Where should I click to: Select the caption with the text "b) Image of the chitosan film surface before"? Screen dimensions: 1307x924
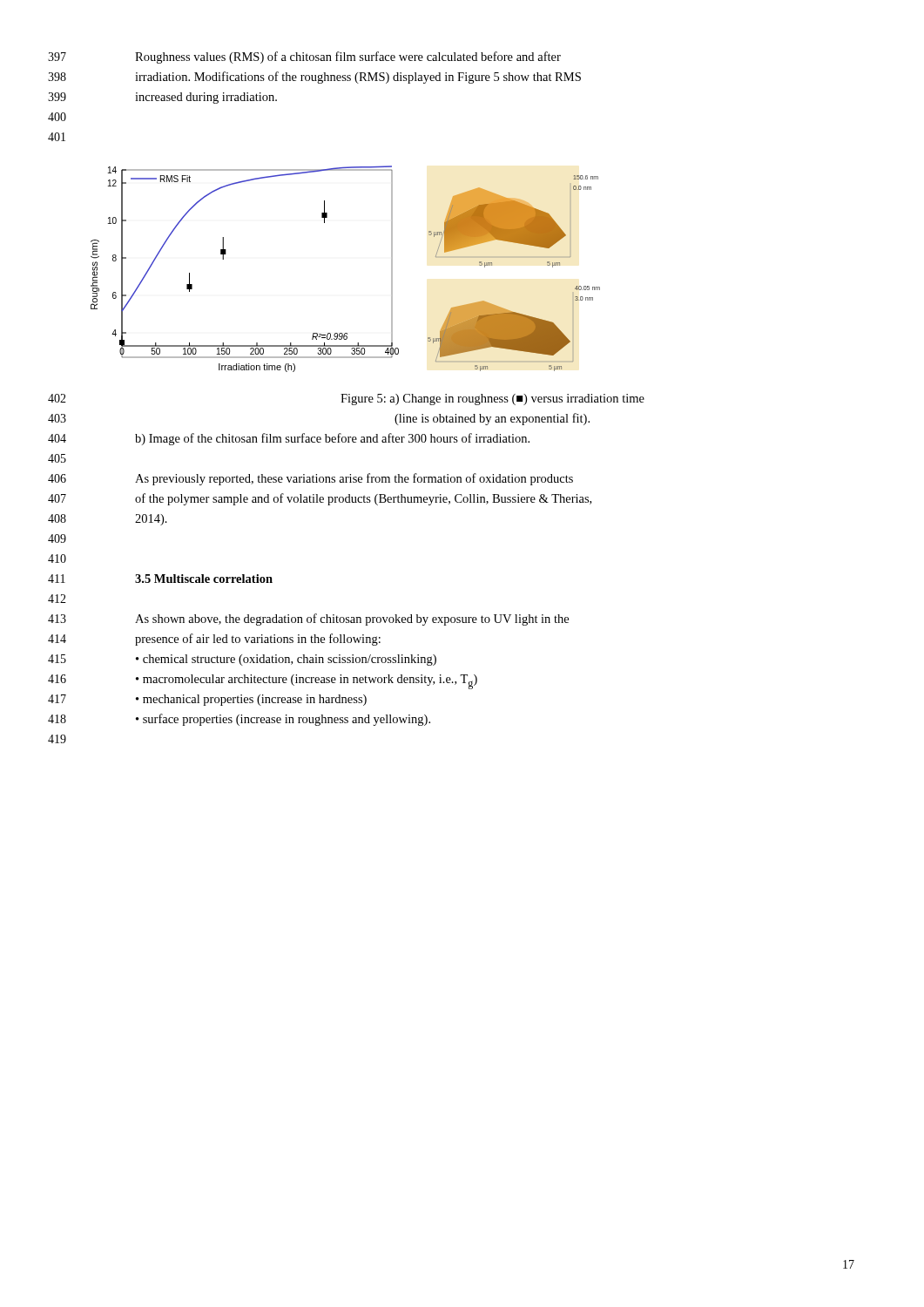[333, 438]
